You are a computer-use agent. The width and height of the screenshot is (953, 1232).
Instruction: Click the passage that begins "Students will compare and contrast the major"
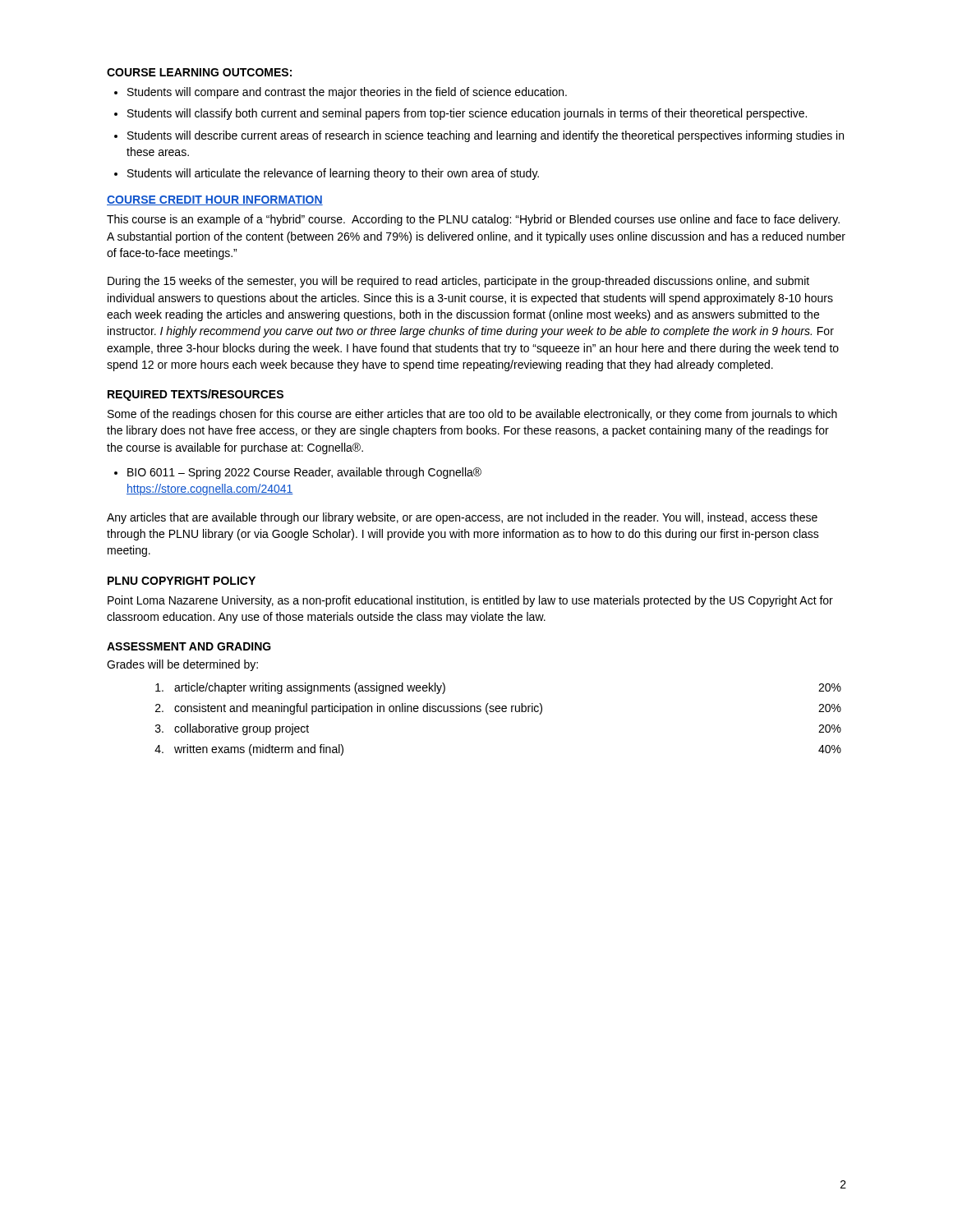[347, 92]
